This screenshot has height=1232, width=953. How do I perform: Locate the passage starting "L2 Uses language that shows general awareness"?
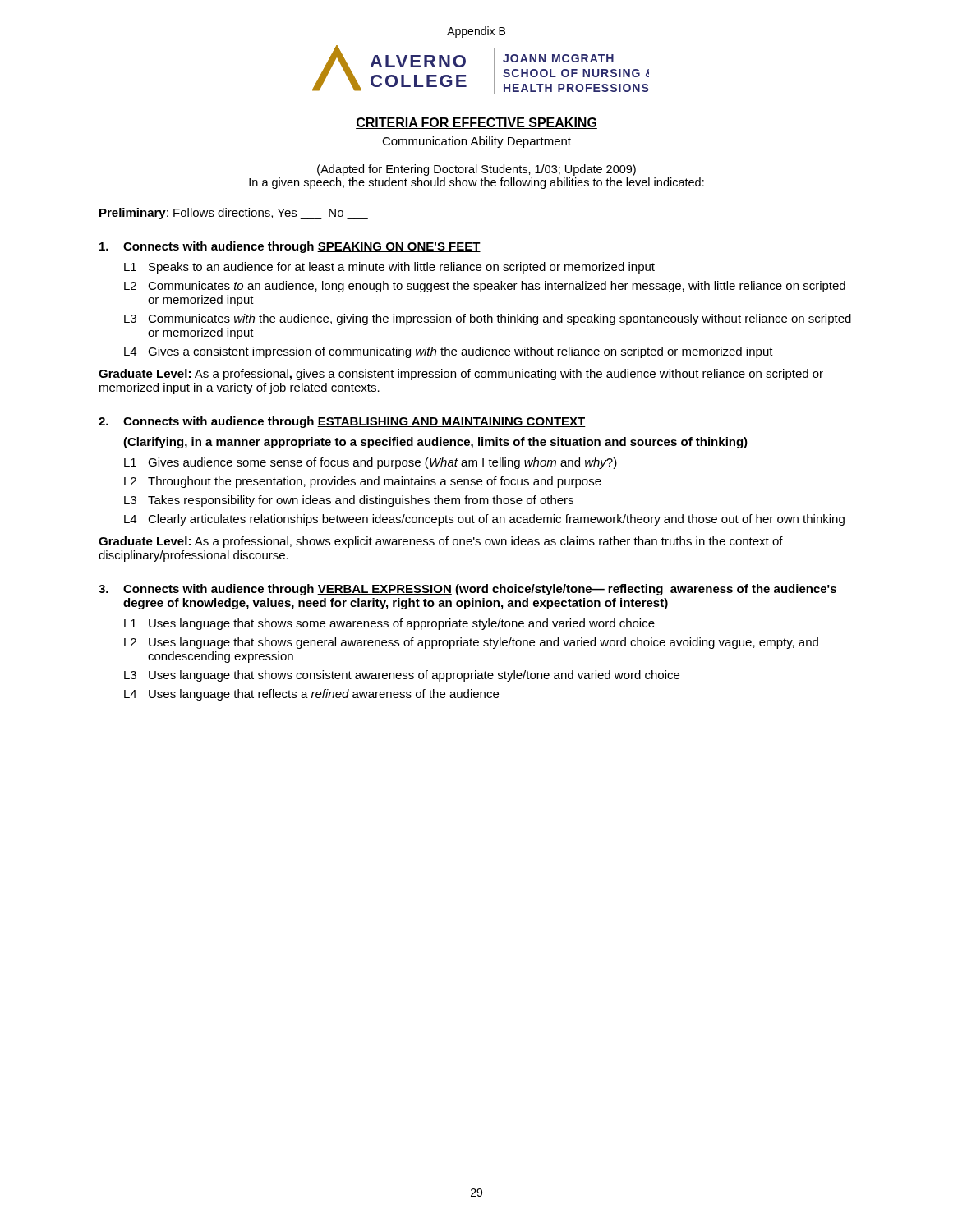coord(489,649)
